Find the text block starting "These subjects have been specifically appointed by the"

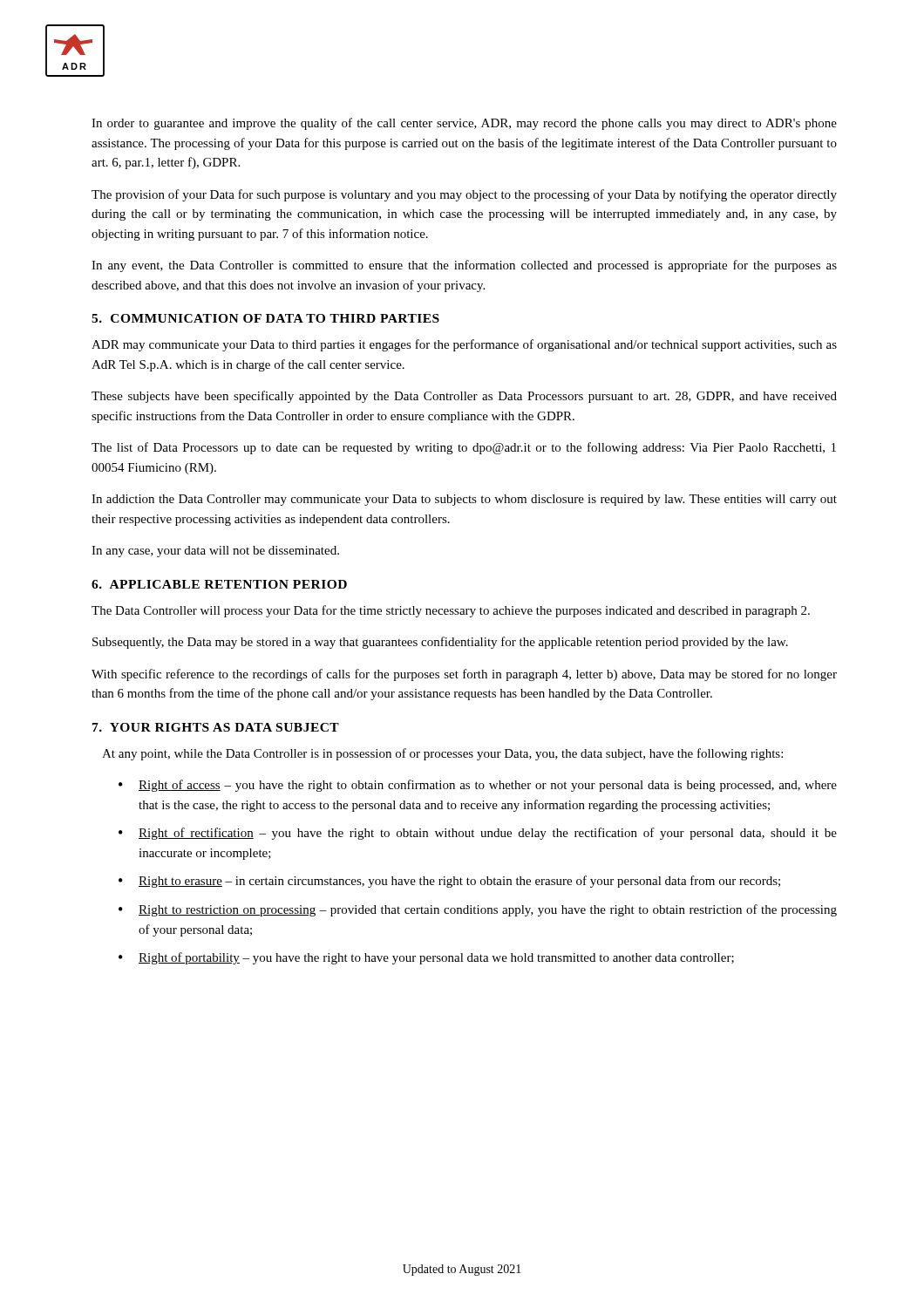[x=464, y=406]
